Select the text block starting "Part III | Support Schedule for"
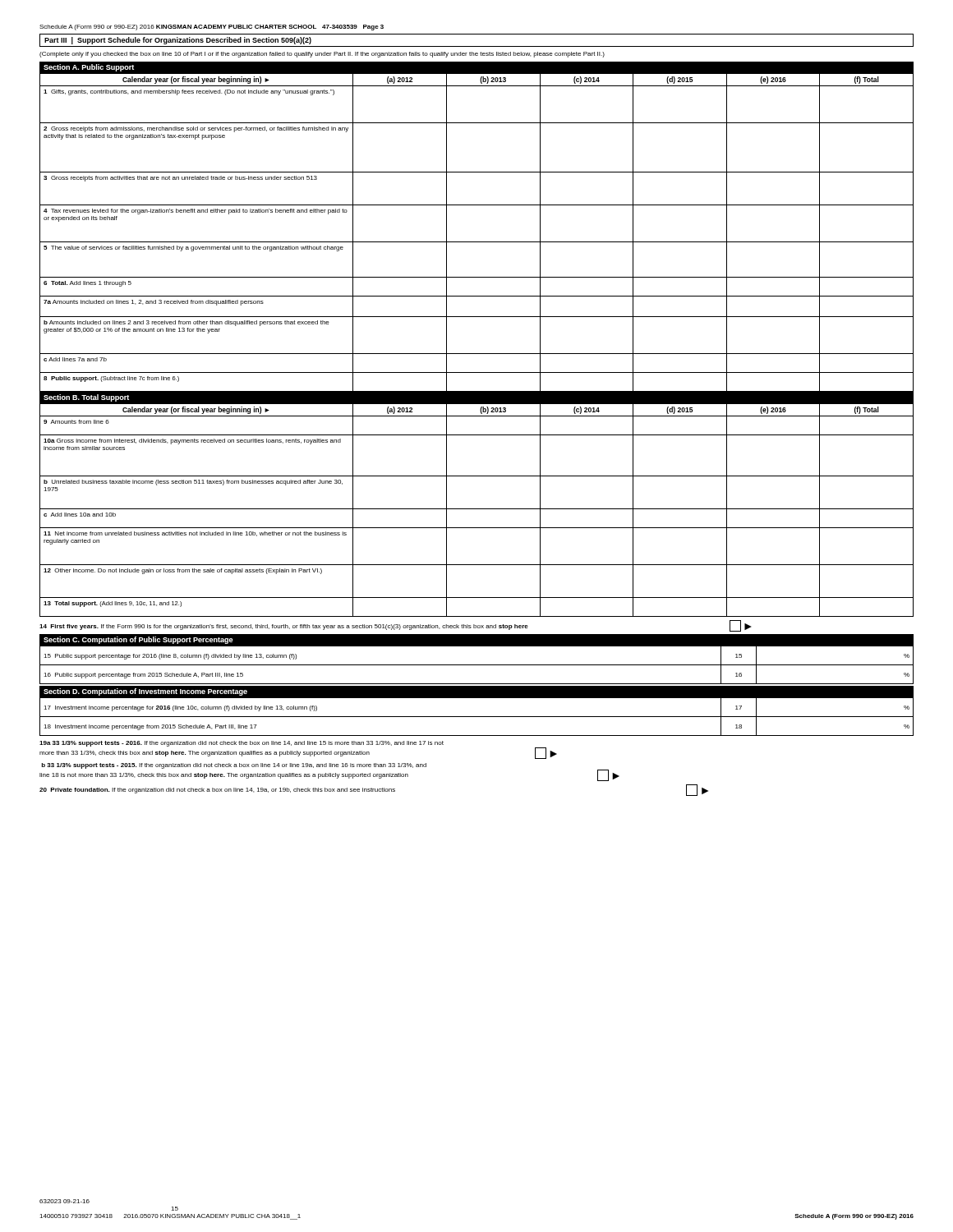The image size is (953, 1232). pos(178,40)
